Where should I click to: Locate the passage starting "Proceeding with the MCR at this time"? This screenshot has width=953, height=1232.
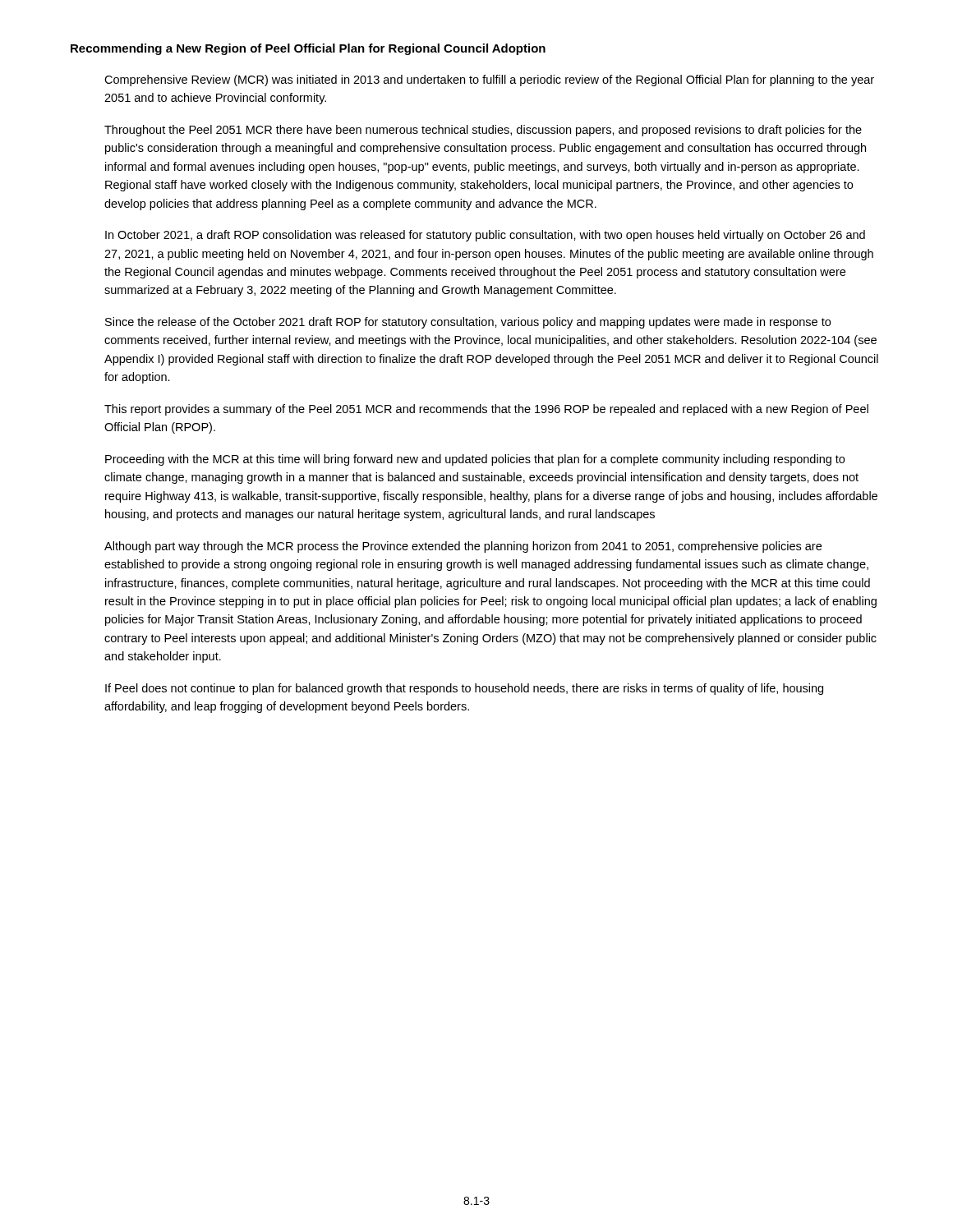coord(491,487)
